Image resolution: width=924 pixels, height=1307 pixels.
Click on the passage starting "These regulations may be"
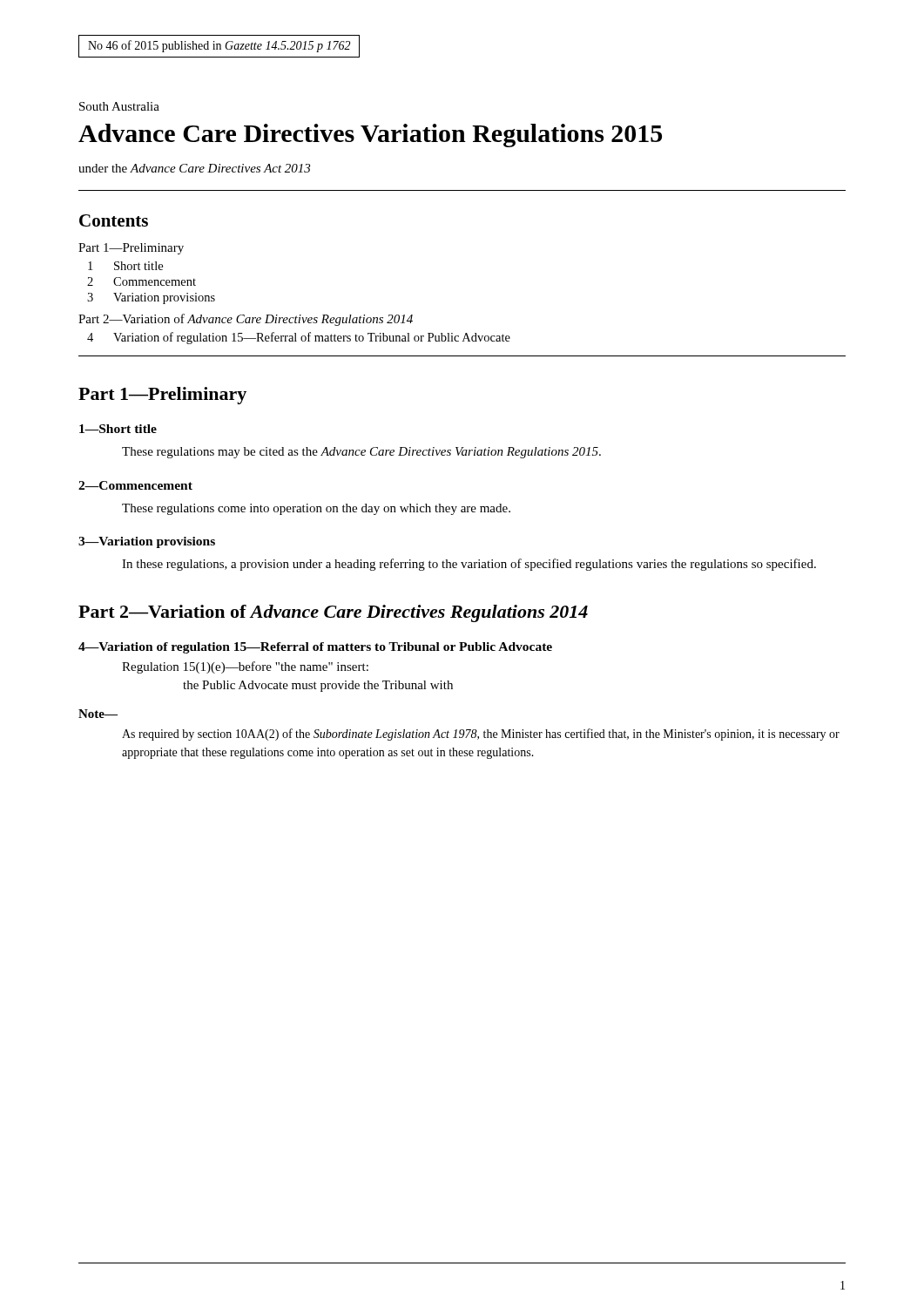pyautogui.click(x=362, y=451)
